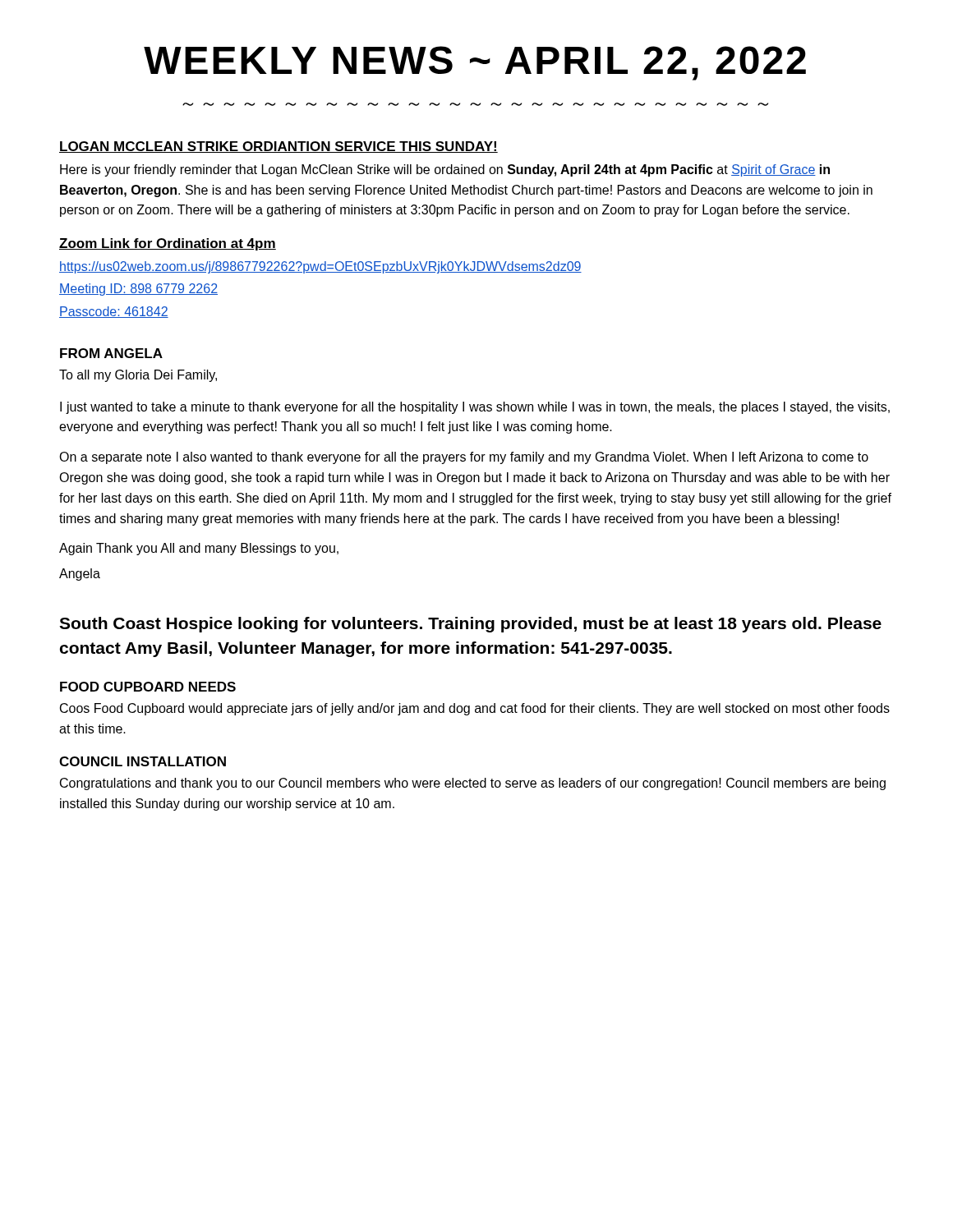The image size is (953, 1232).
Task: Click where it says "COUNCIL INSTALLATION"
Action: click(143, 762)
